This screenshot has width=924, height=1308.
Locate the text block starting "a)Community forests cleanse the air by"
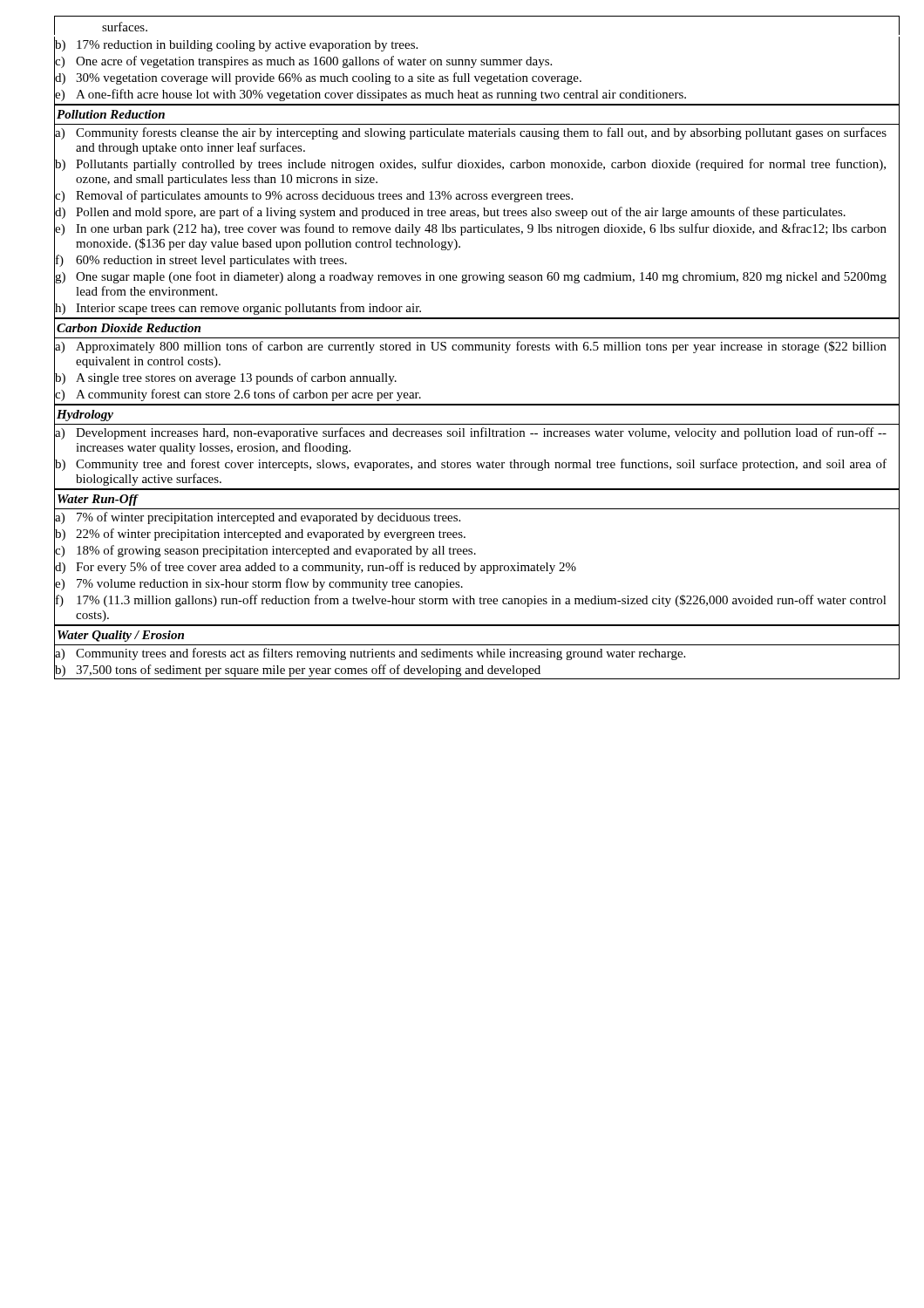pos(471,140)
